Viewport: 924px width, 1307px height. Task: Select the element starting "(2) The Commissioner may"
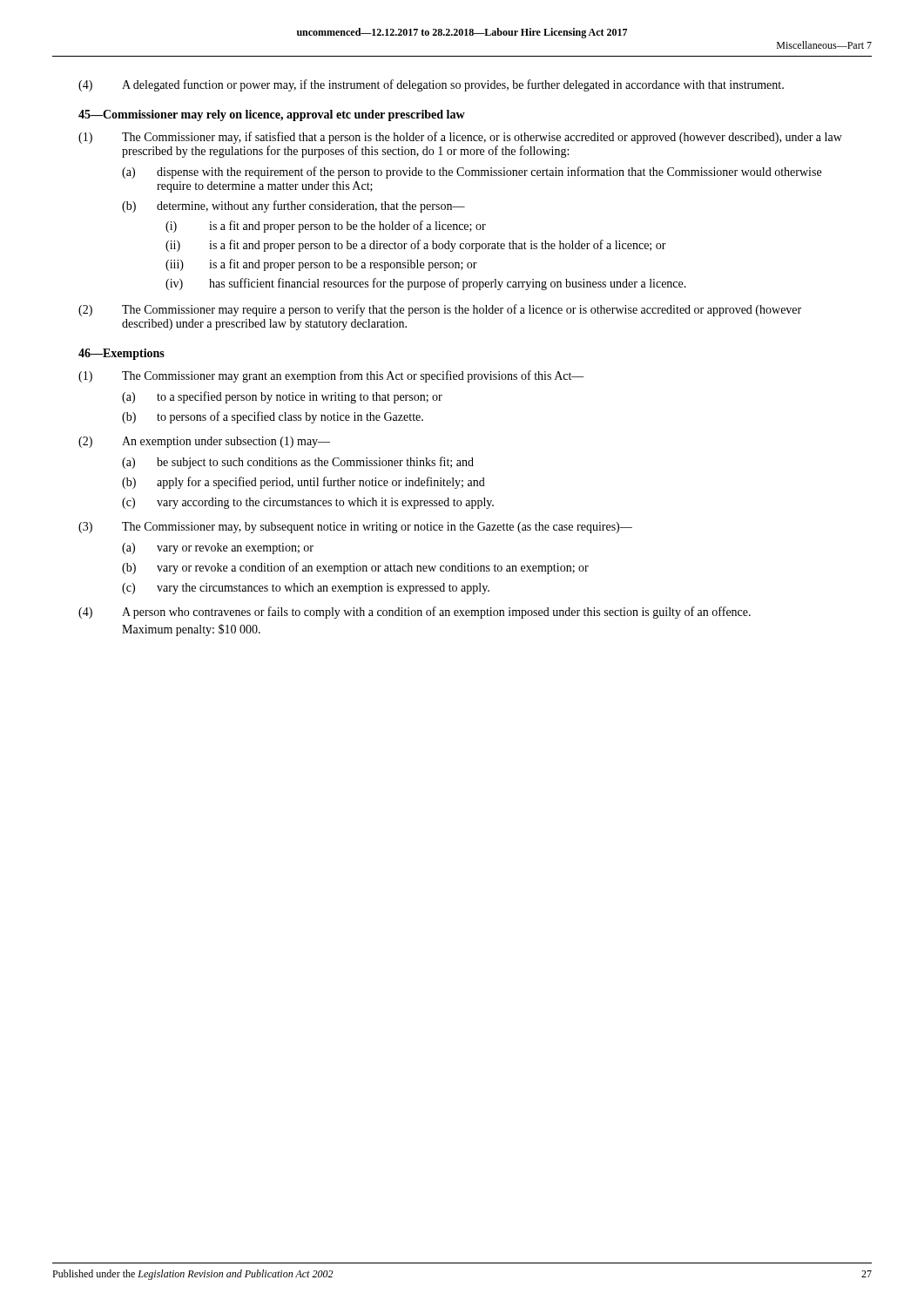[462, 317]
